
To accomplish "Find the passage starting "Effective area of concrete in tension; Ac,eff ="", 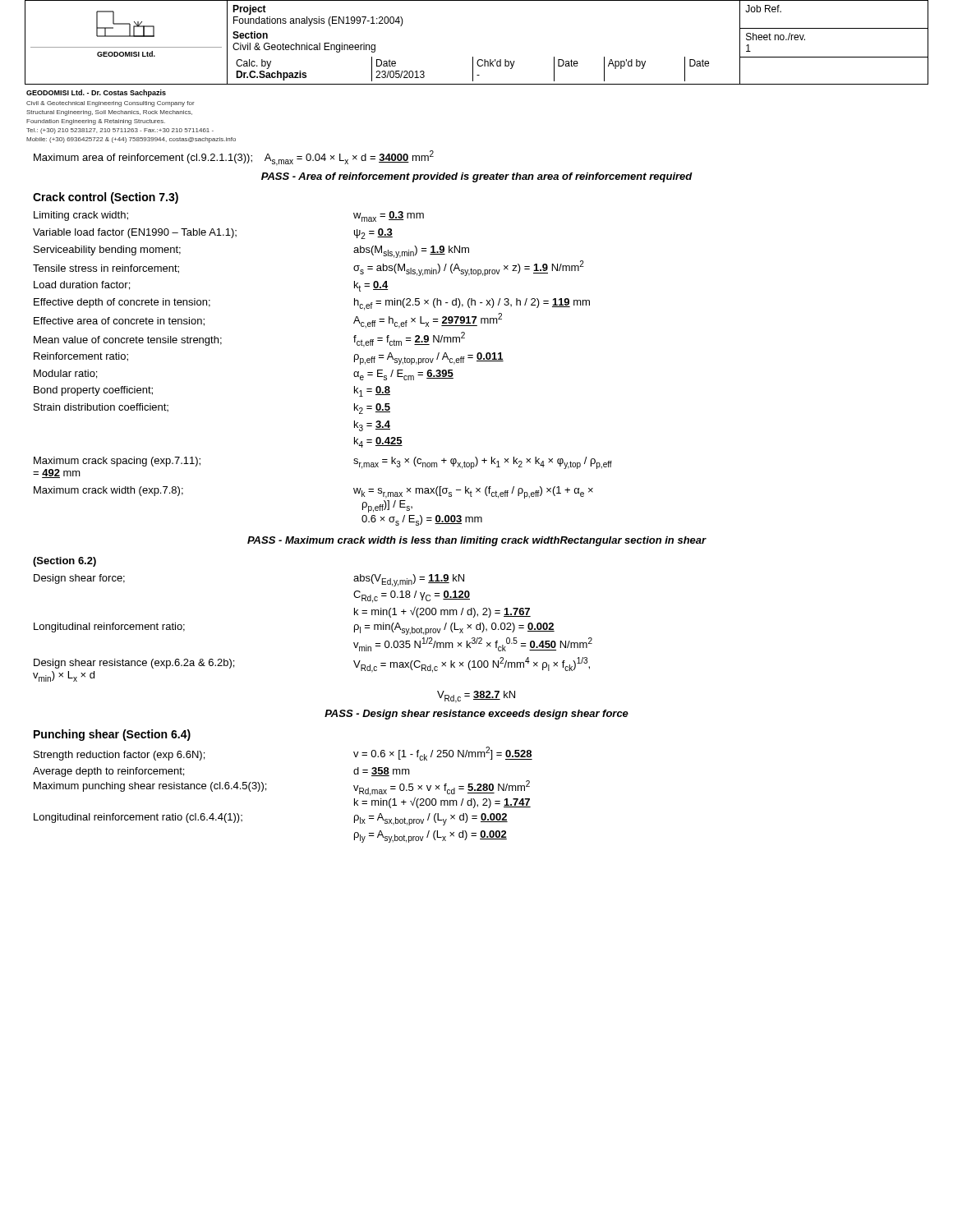I will coord(476,321).
